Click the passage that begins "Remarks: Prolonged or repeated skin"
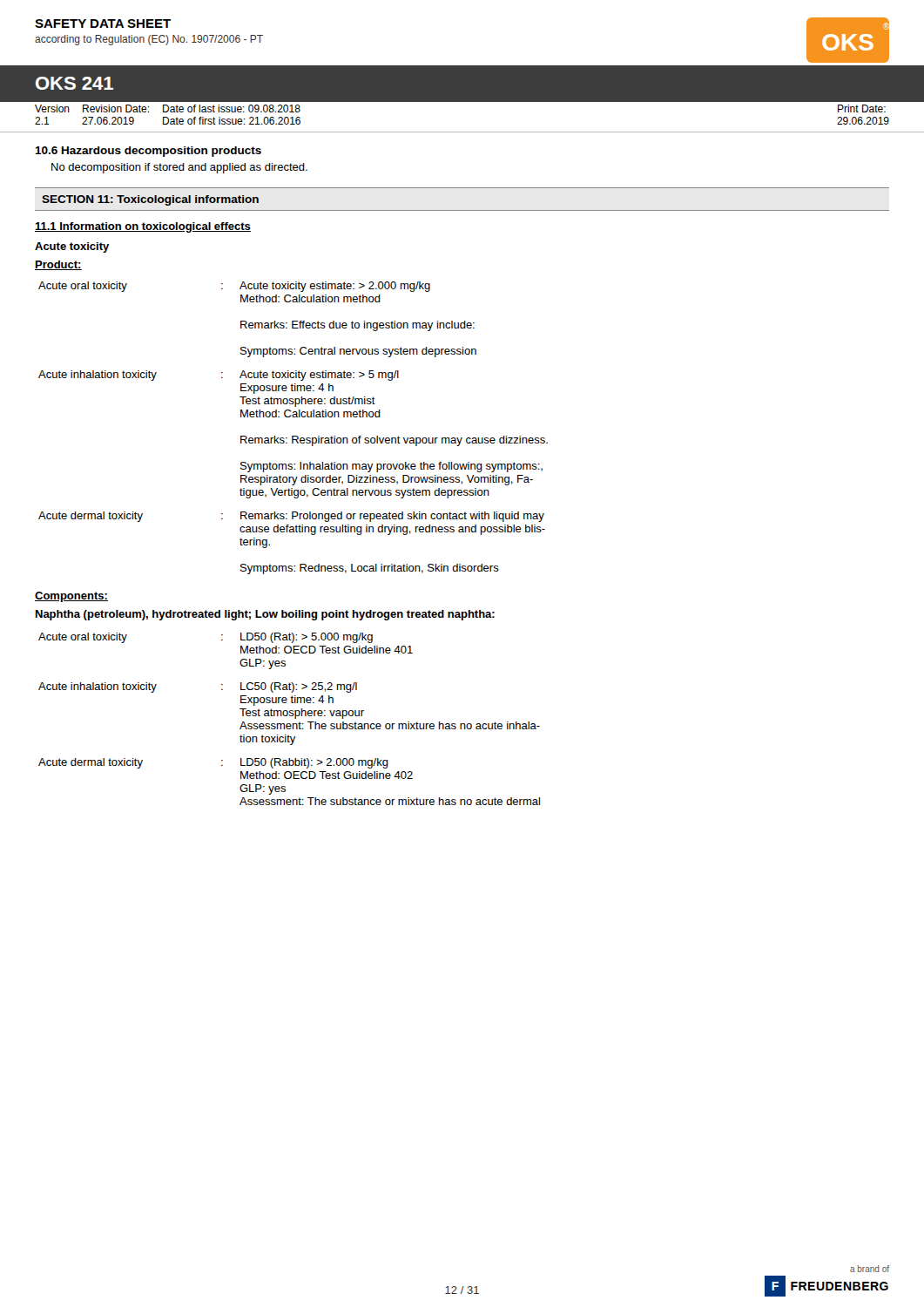924x1307 pixels. (392, 541)
